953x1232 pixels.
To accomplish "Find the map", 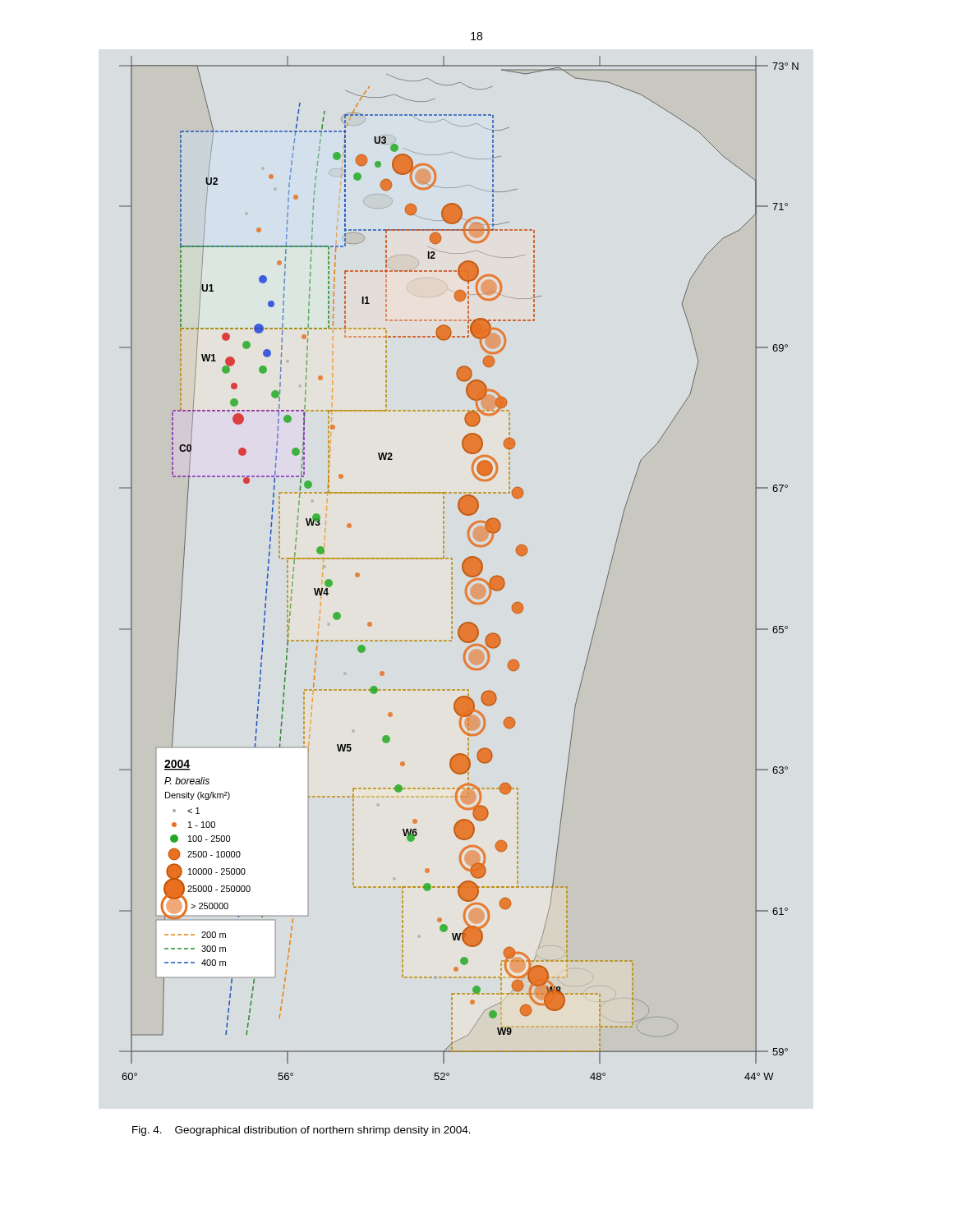I will tap(456, 579).
